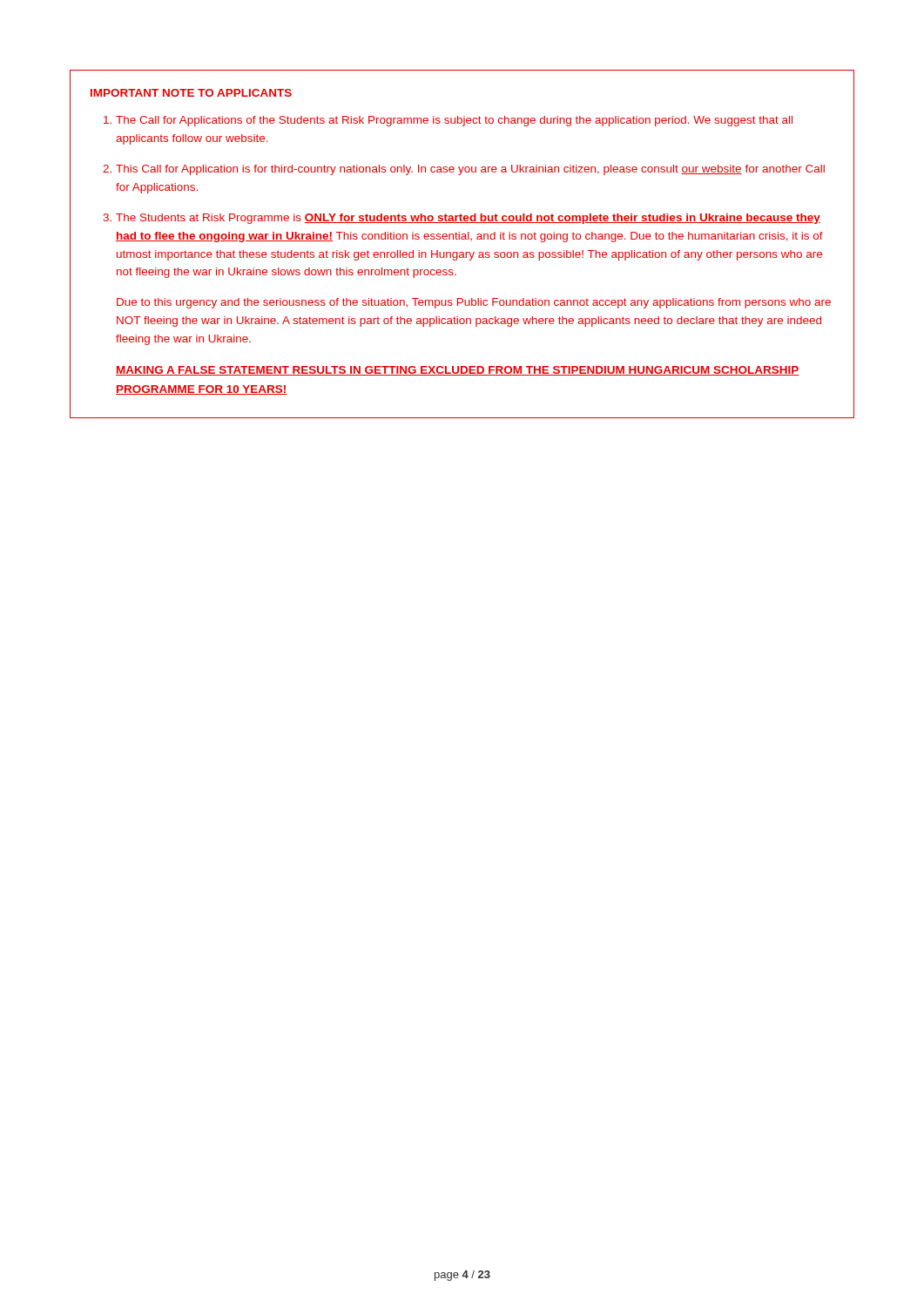
Task: Select the element starting "This Call for Application is for third-country"
Action: coord(471,178)
